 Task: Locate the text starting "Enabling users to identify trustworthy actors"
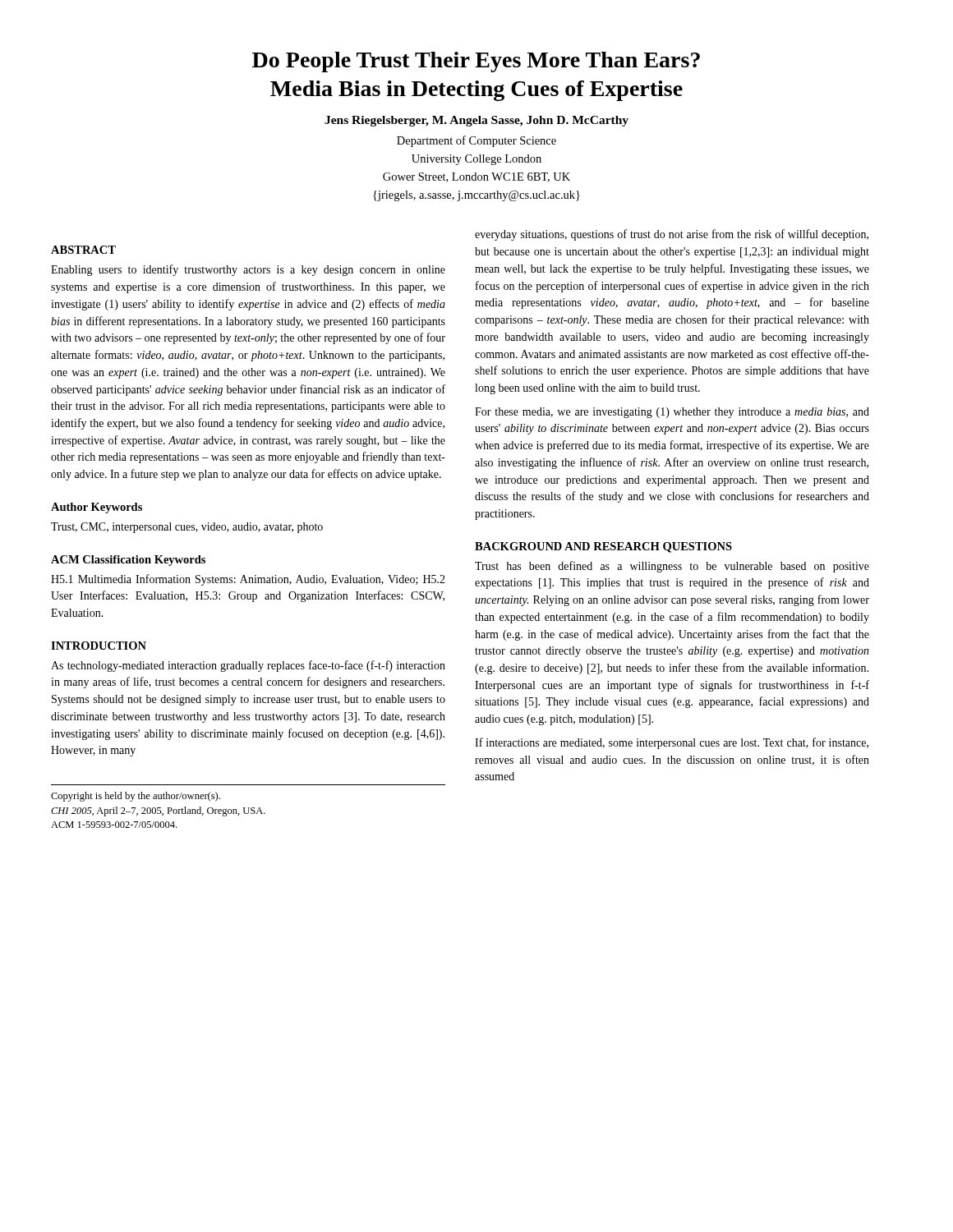tap(248, 372)
